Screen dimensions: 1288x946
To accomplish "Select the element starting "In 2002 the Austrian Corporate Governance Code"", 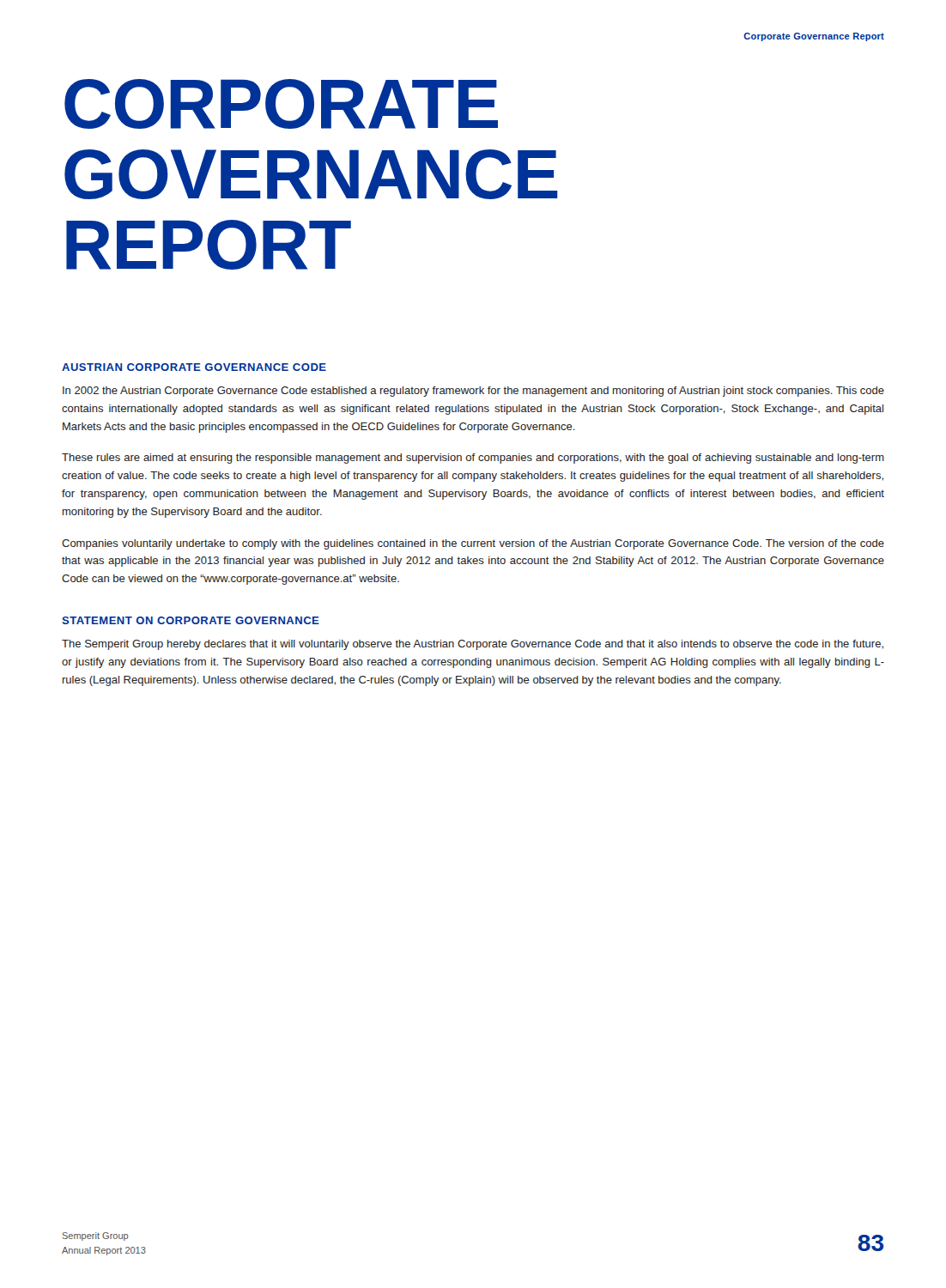I will tap(473, 409).
